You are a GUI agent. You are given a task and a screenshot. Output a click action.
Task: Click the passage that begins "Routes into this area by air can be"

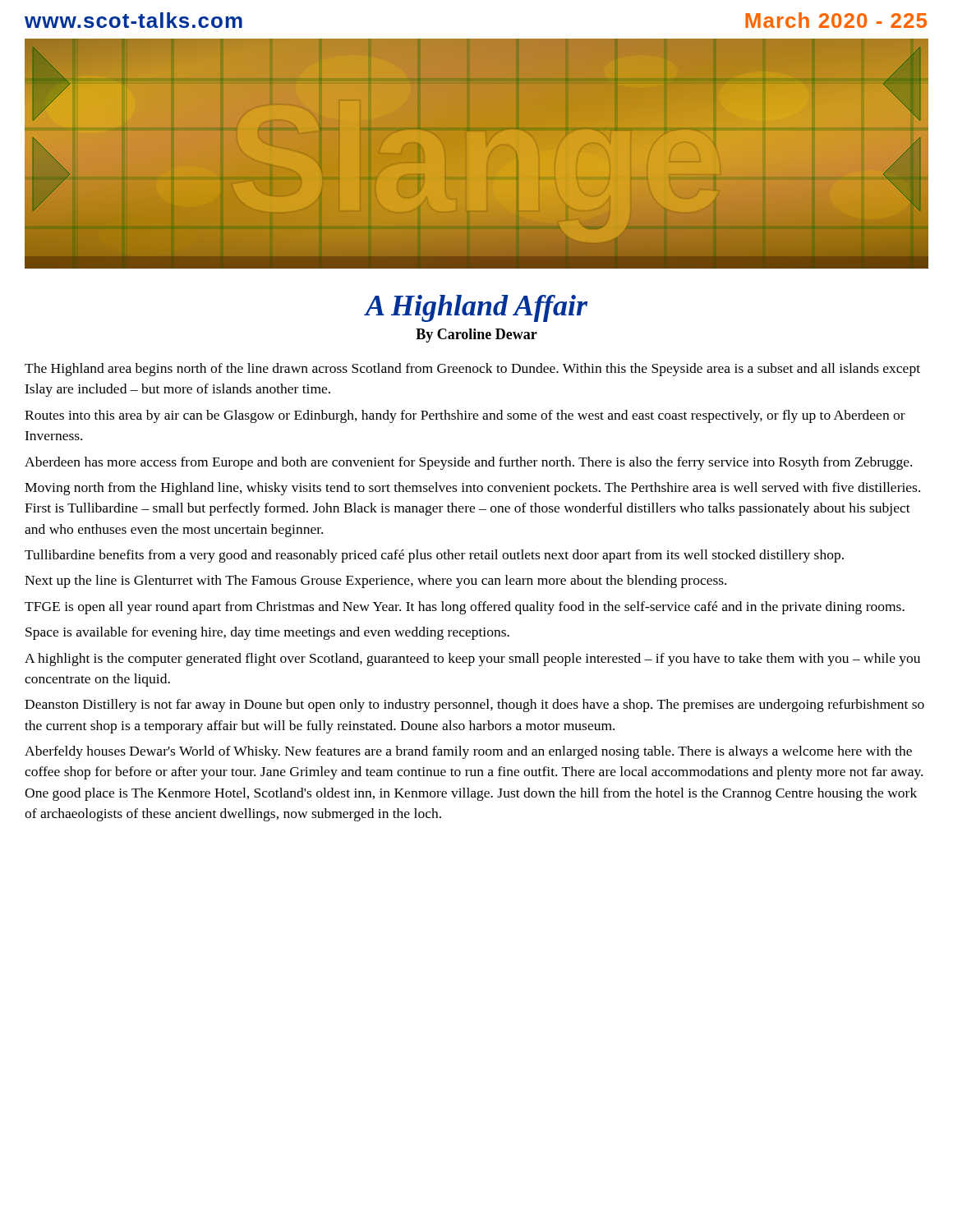(476, 426)
